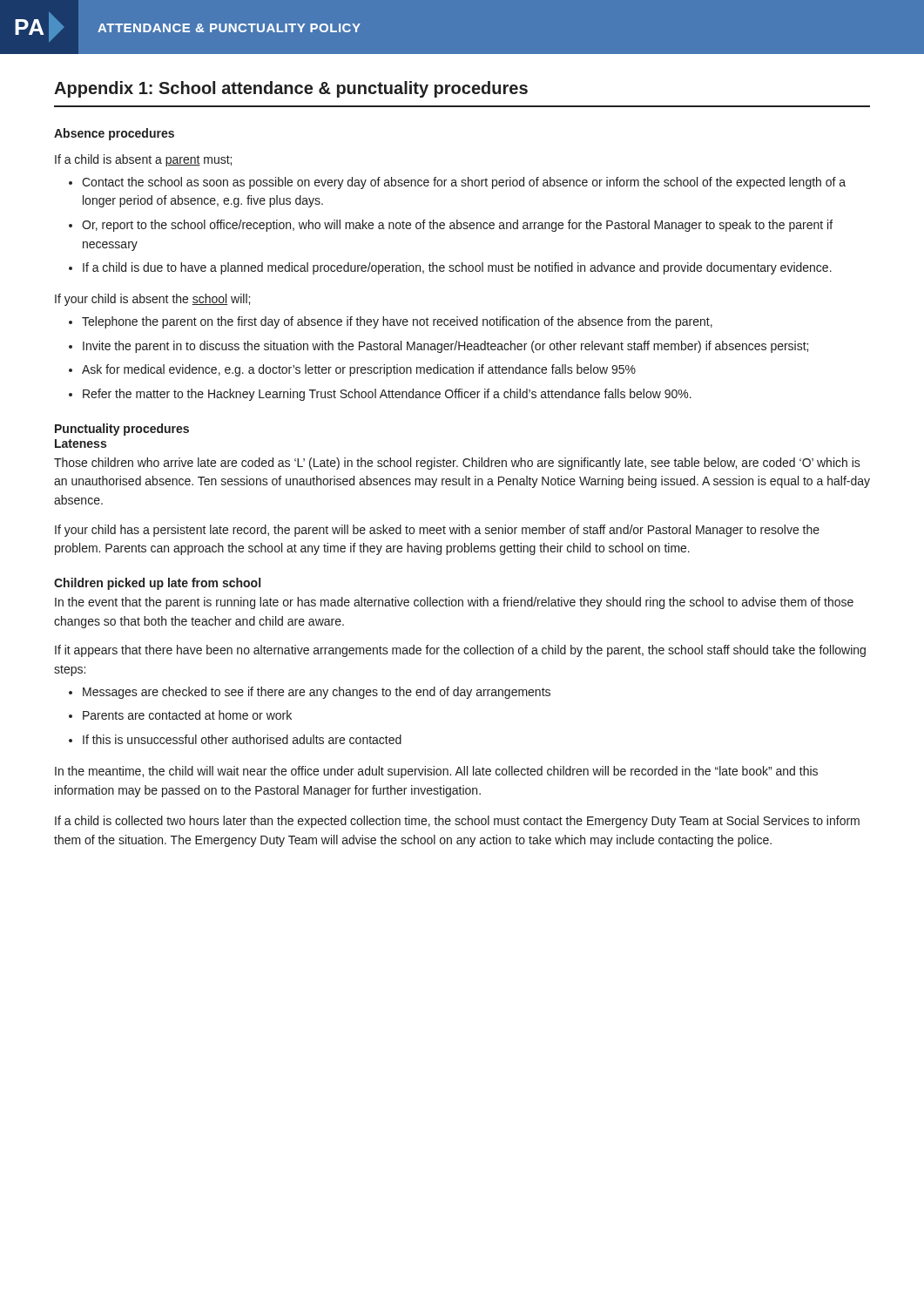924x1307 pixels.
Task: Locate the text block containing "If a child is absent a"
Action: 143,159
